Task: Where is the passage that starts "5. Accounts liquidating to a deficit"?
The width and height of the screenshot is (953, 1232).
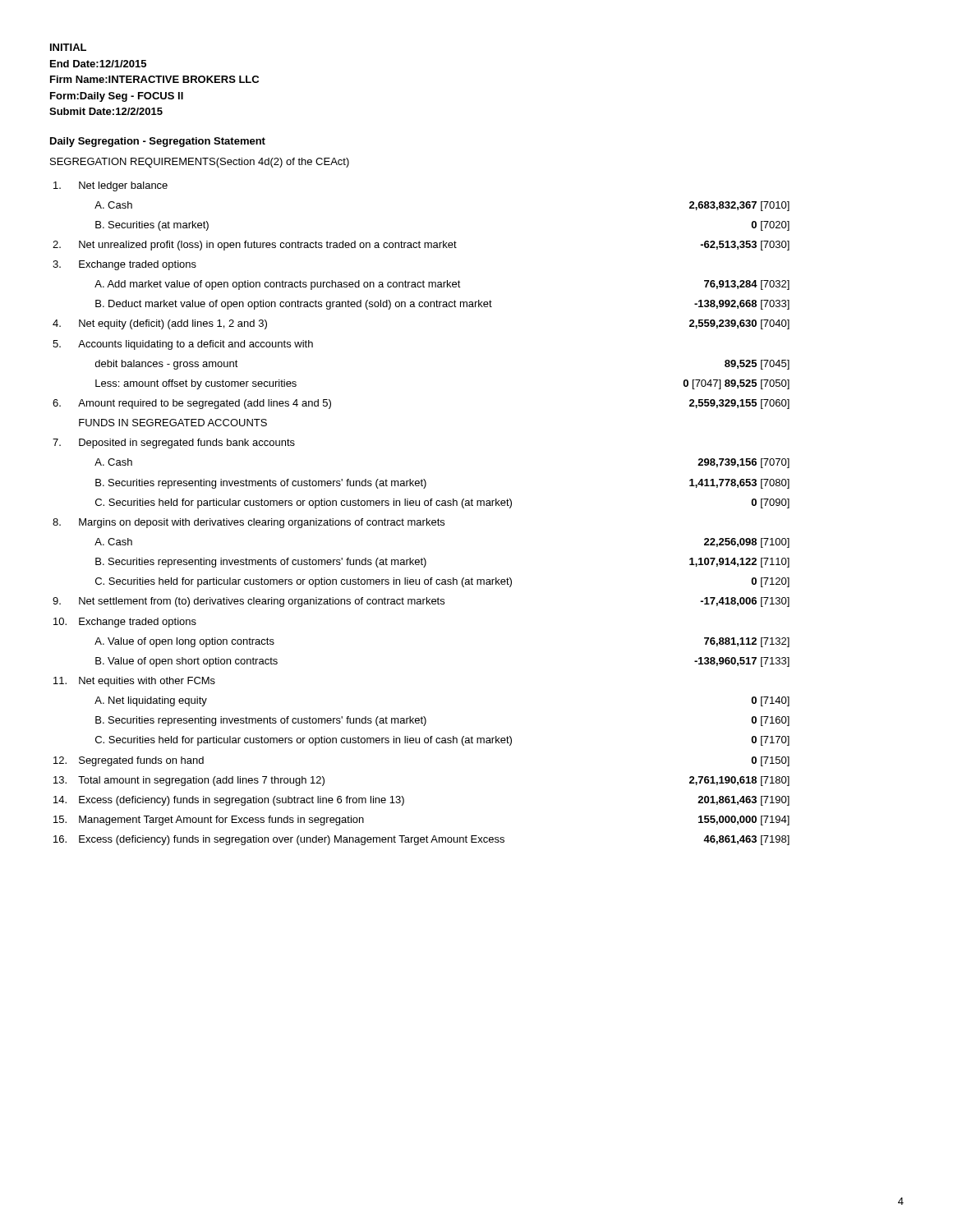Action: click(x=183, y=345)
